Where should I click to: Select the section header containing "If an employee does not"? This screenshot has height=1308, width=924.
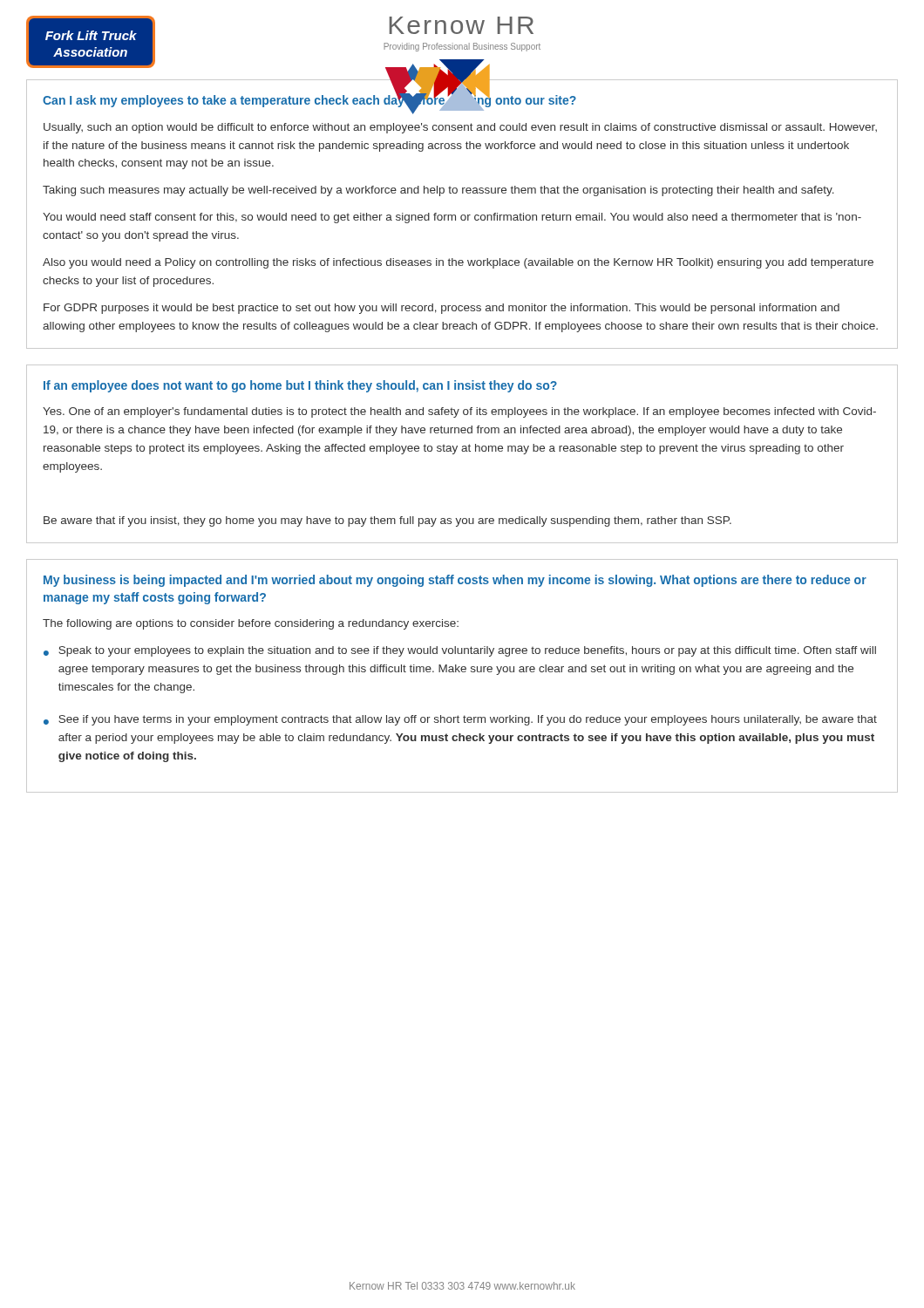click(300, 385)
